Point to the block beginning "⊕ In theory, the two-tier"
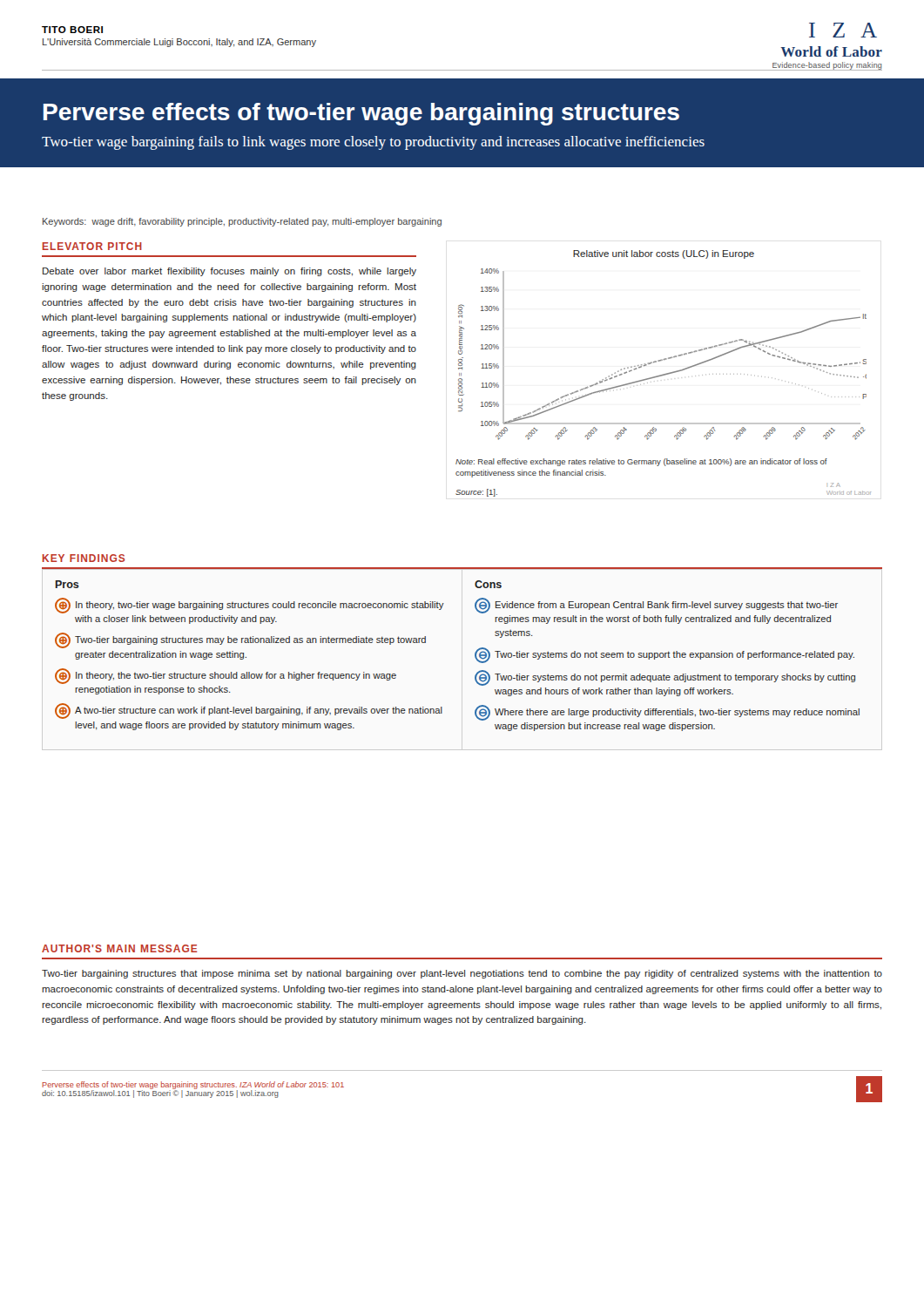The width and height of the screenshot is (924, 1307). coord(252,682)
